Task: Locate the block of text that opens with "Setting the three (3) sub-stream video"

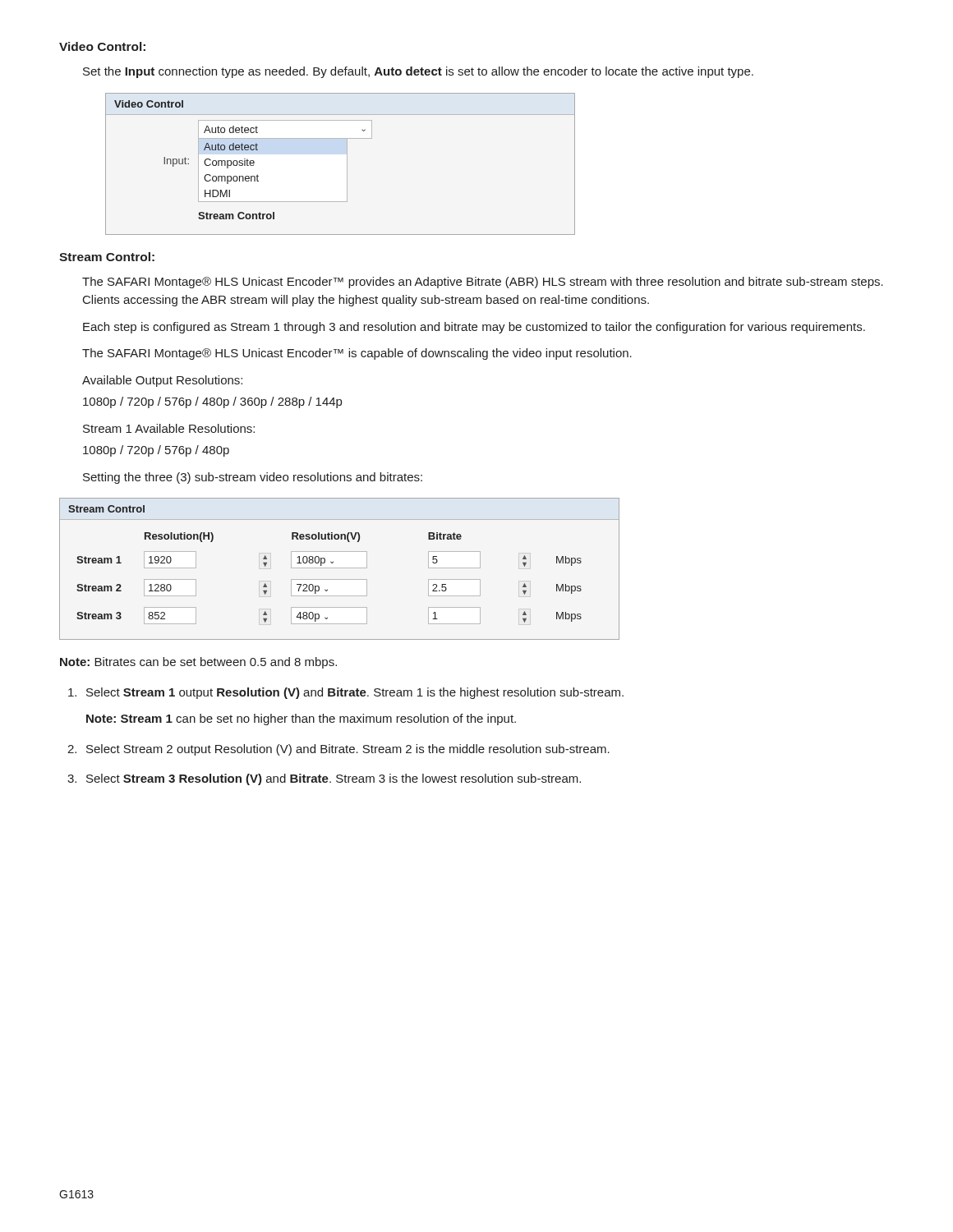Action: coord(253,476)
